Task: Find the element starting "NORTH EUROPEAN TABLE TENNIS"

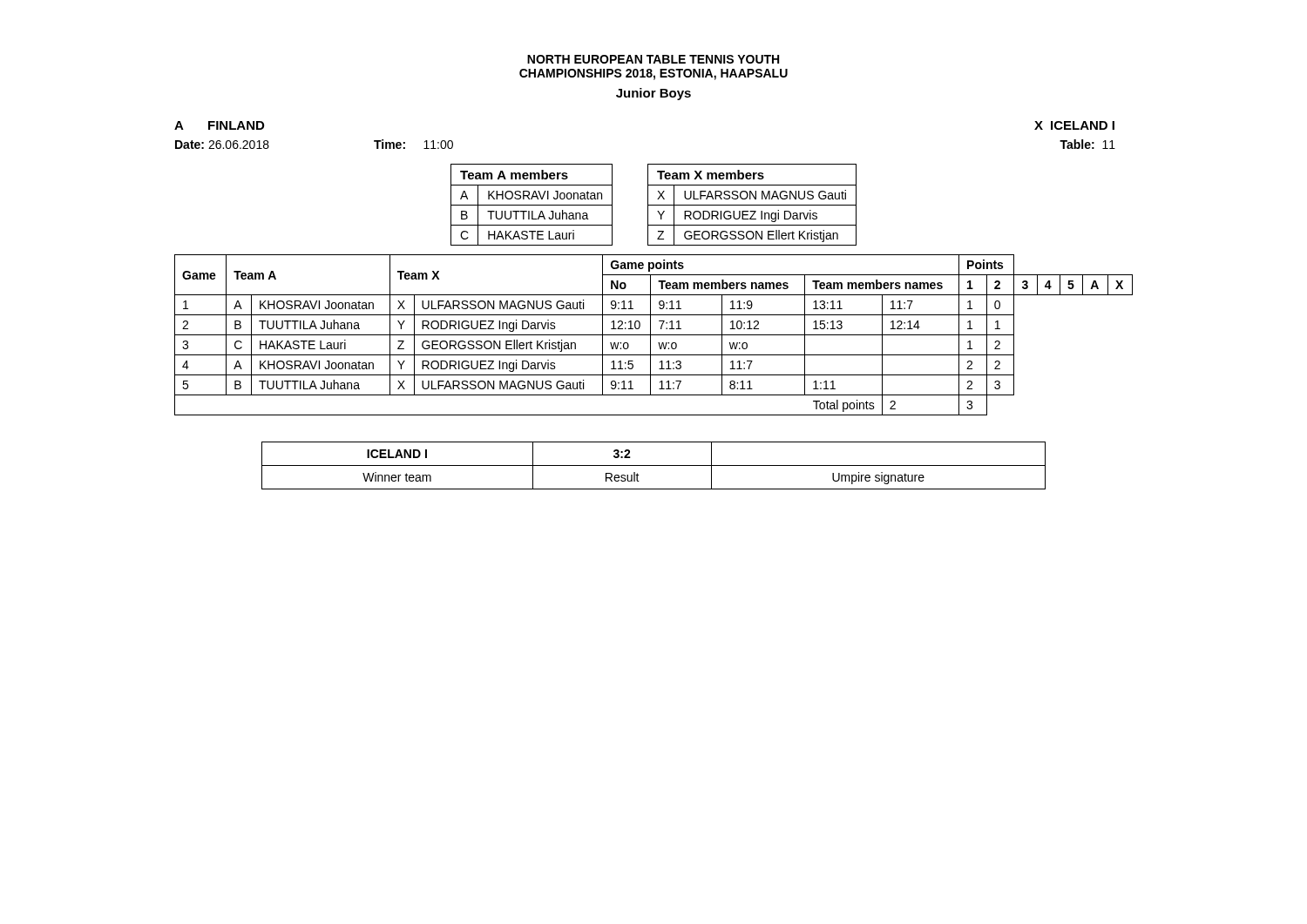Action: point(654,66)
